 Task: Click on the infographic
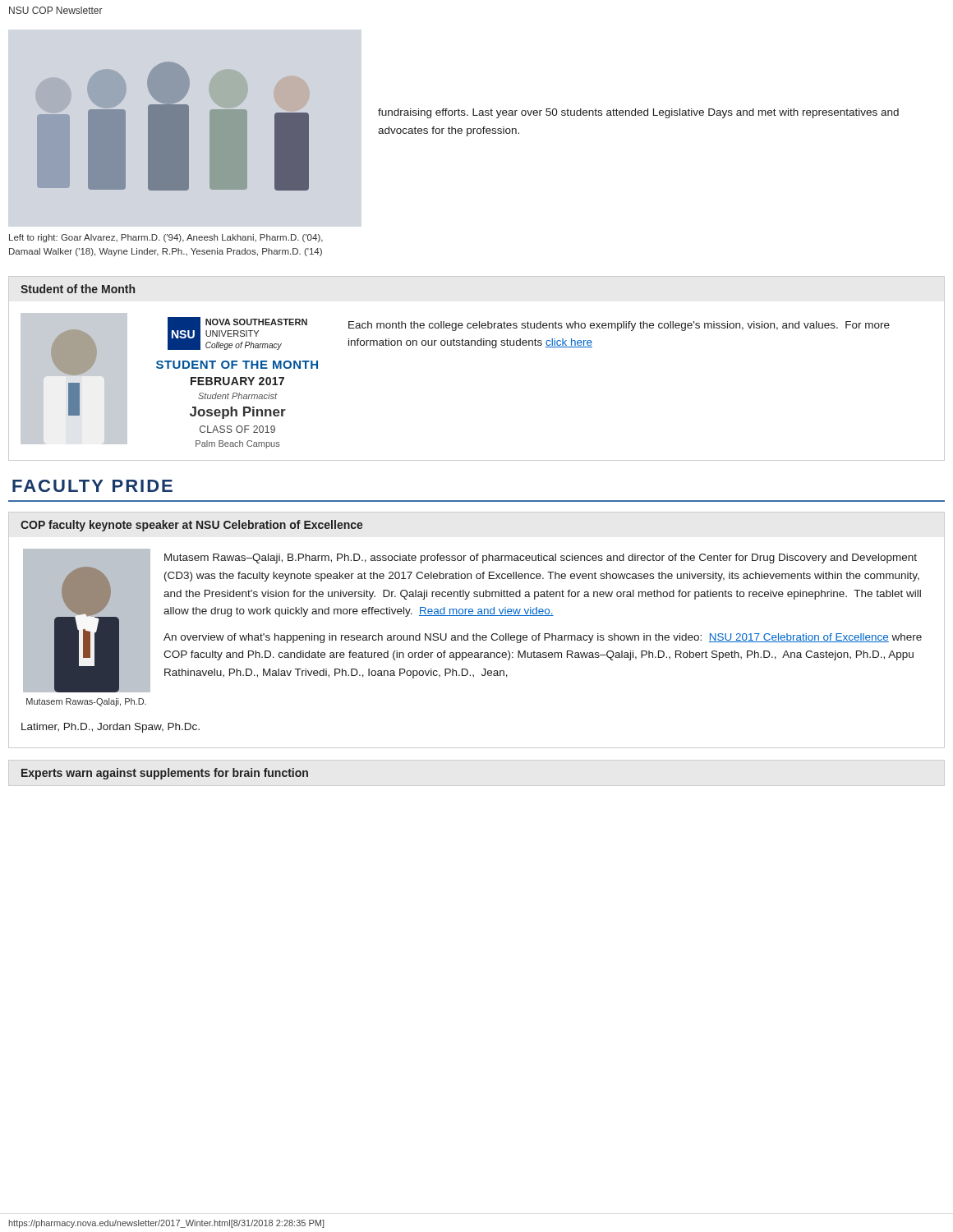tap(237, 381)
